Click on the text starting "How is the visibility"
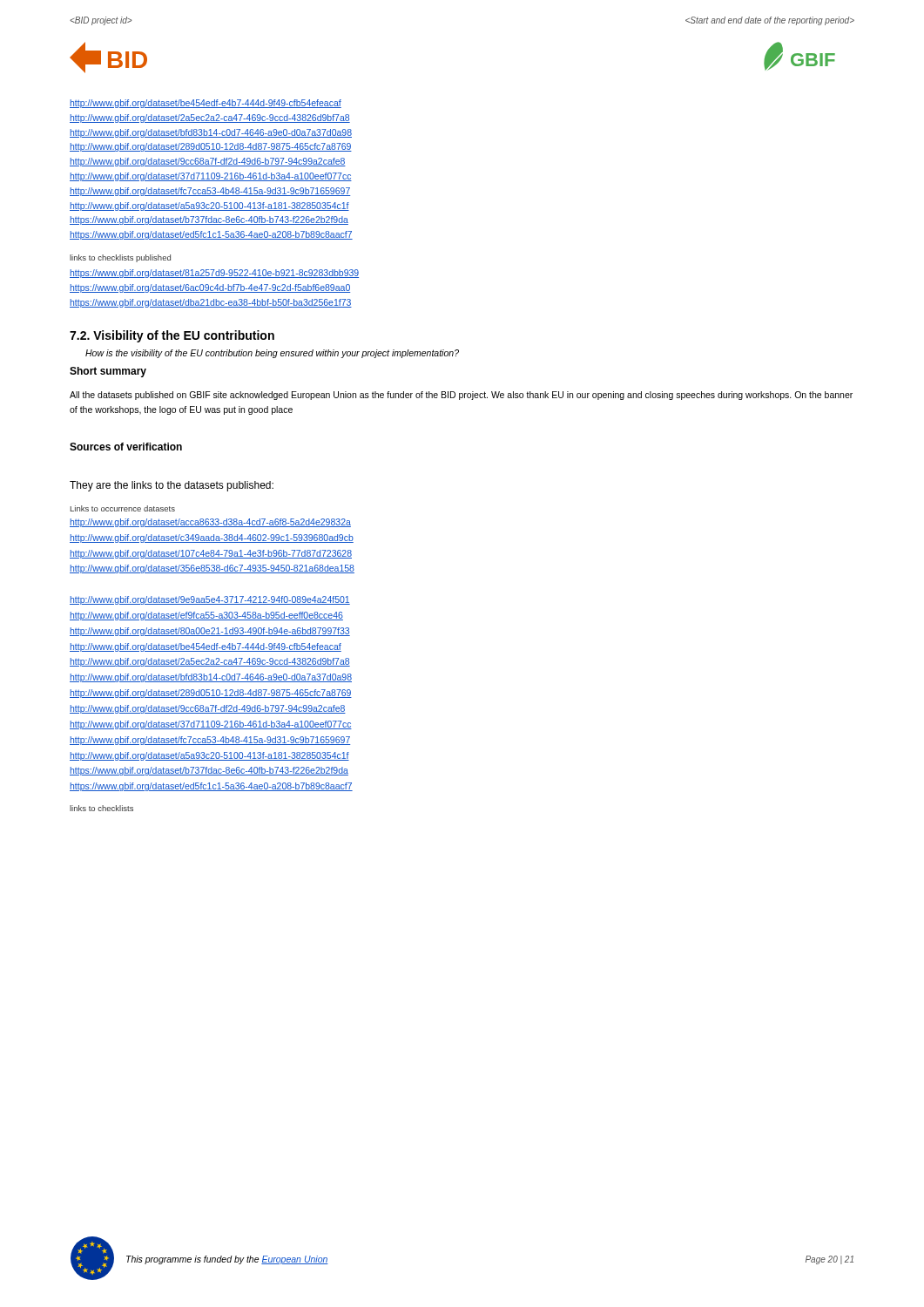 click(272, 353)
